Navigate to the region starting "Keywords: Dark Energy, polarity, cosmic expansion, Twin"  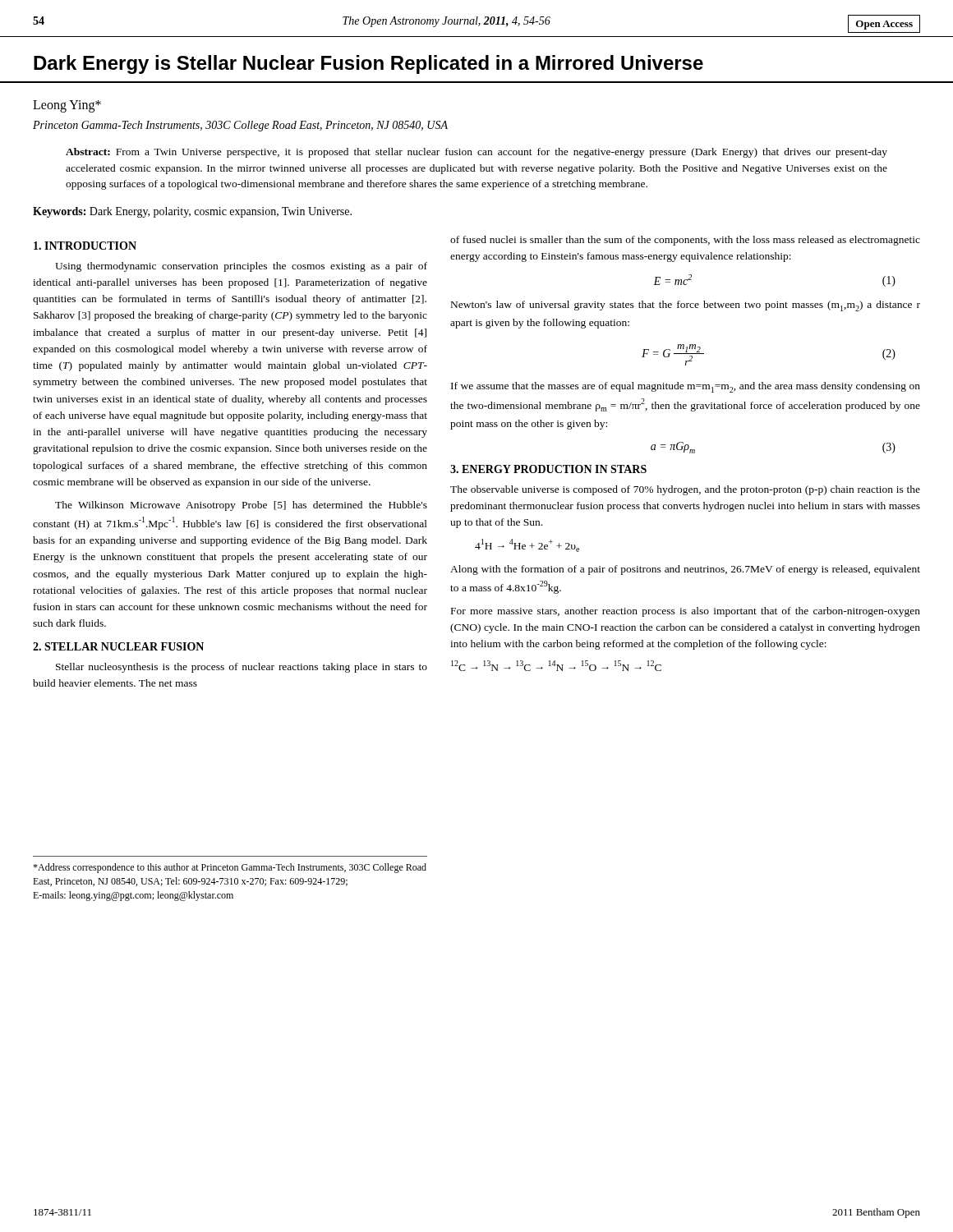pos(193,211)
